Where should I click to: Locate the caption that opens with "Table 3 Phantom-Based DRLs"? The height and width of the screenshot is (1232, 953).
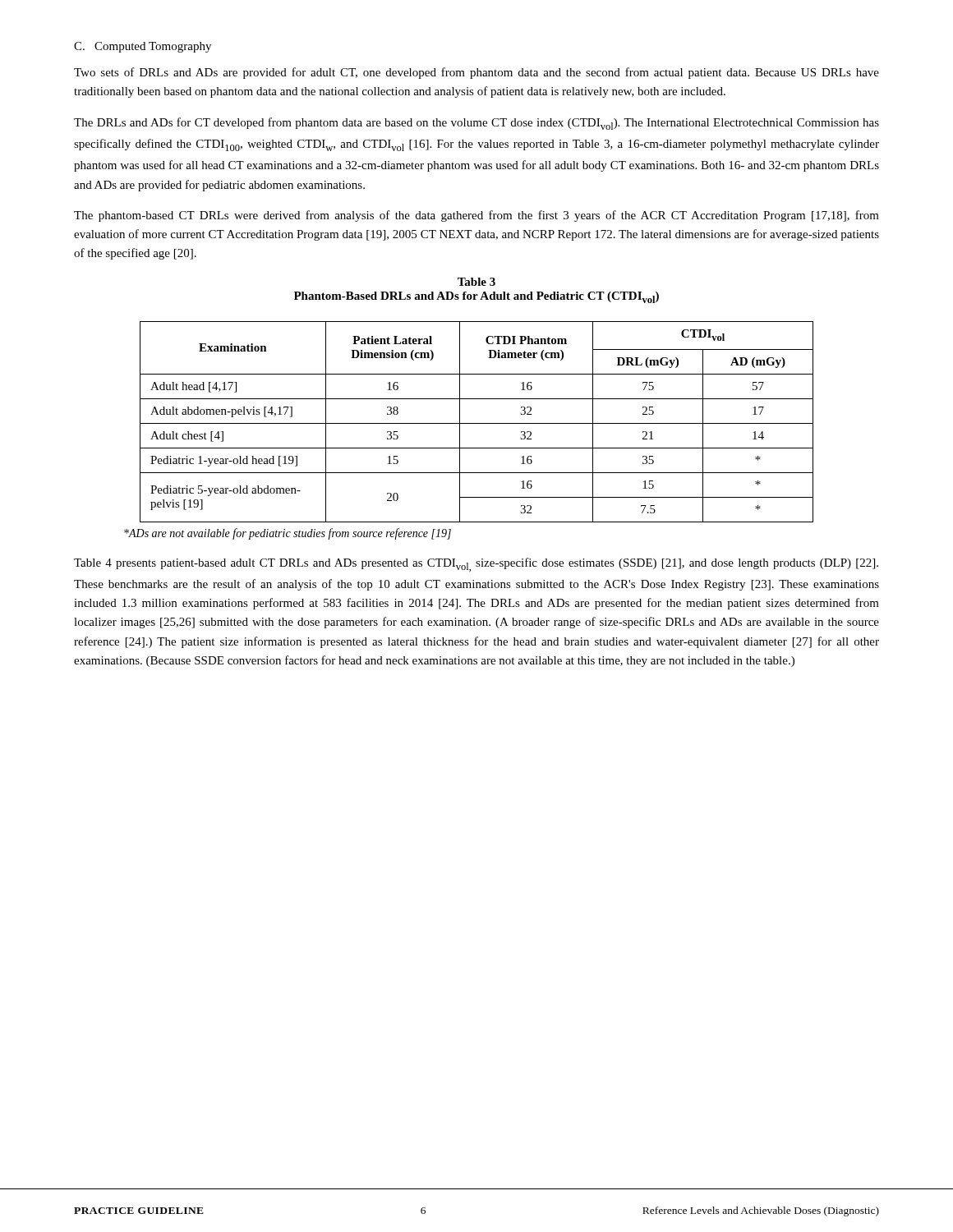pyautogui.click(x=476, y=290)
